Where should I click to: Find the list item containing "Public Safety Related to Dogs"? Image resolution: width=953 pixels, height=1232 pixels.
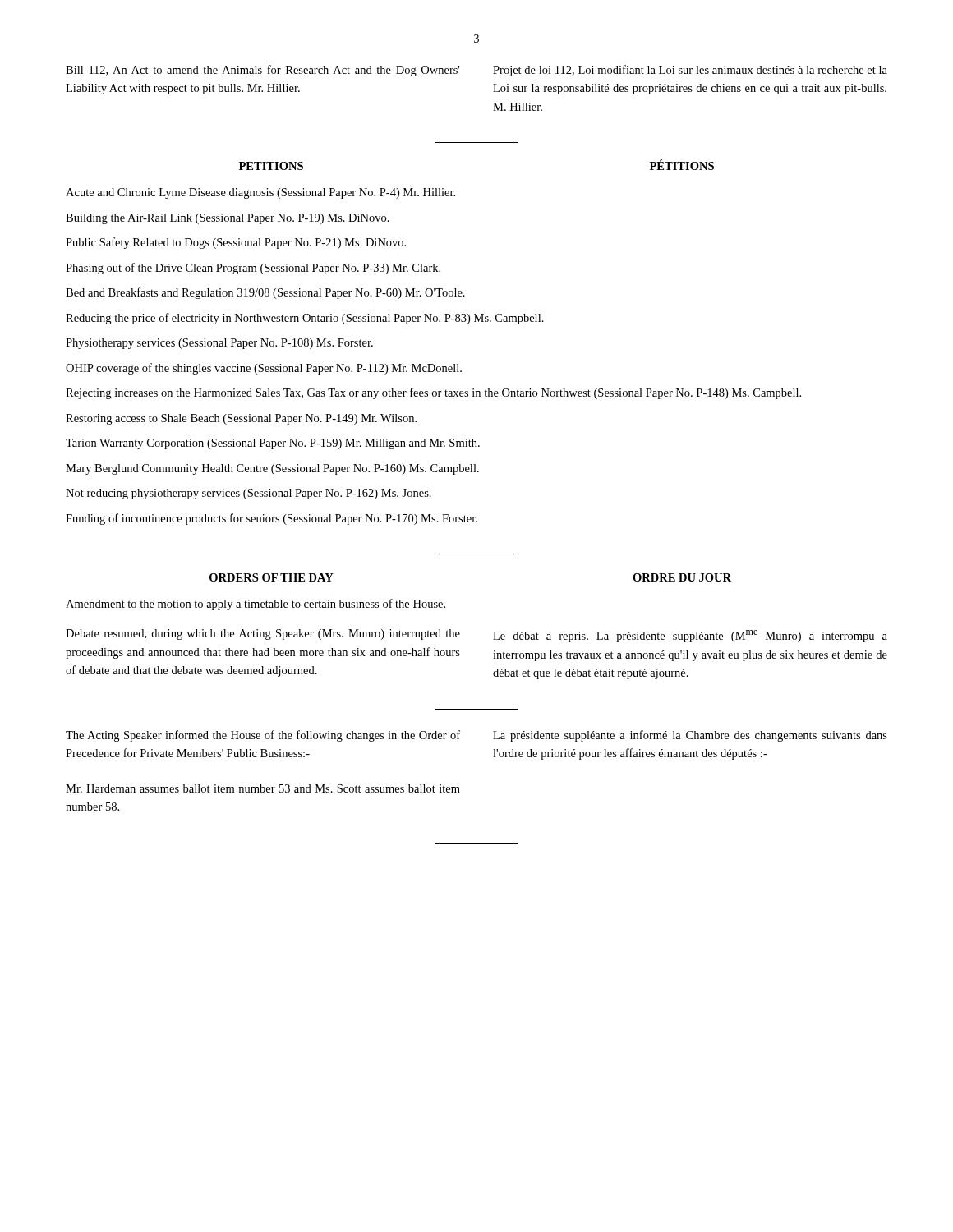(x=236, y=243)
